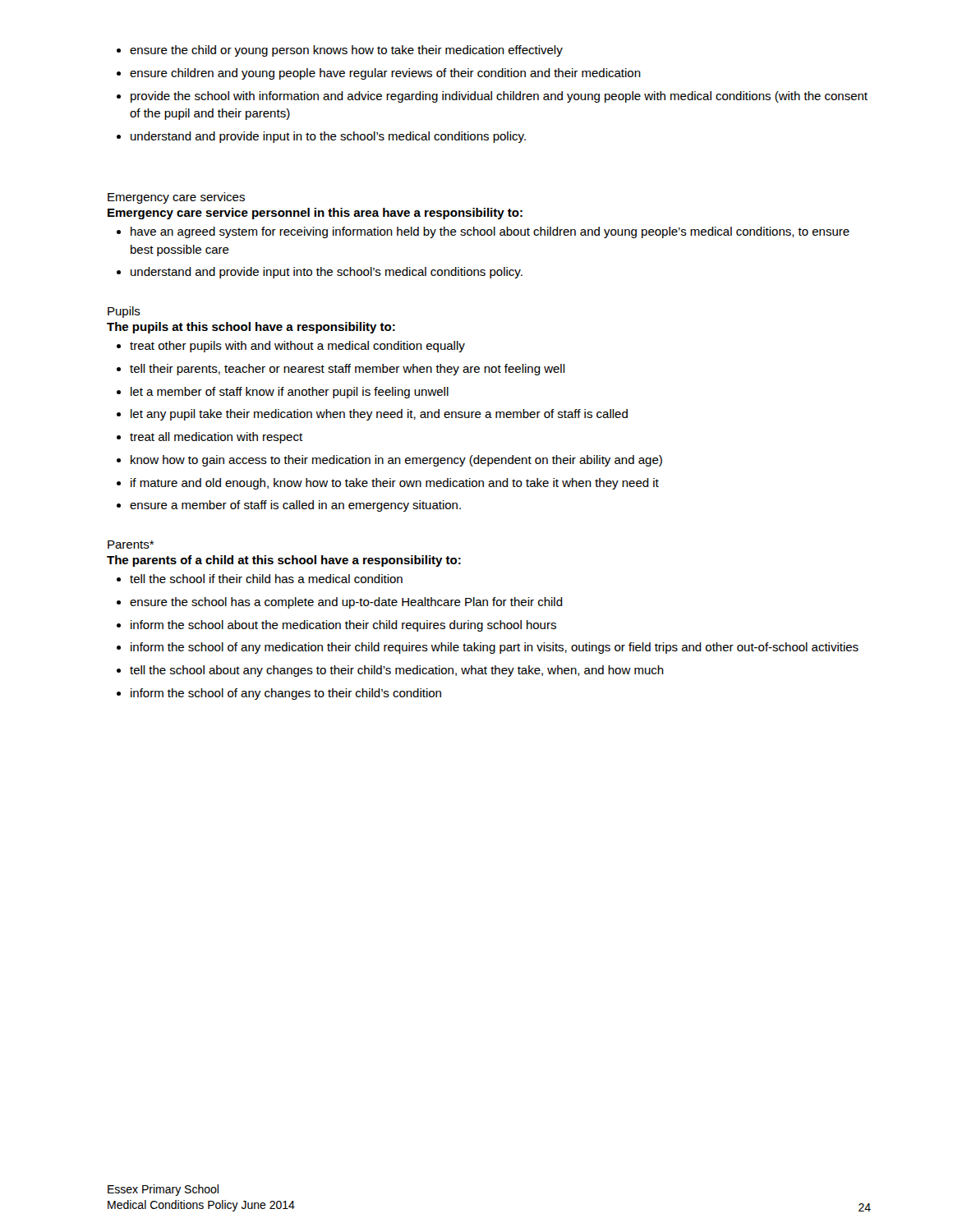The height and width of the screenshot is (1232, 953).
Task: Locate the text block starting "tell the school"
Action: click(x=489, y=636)
